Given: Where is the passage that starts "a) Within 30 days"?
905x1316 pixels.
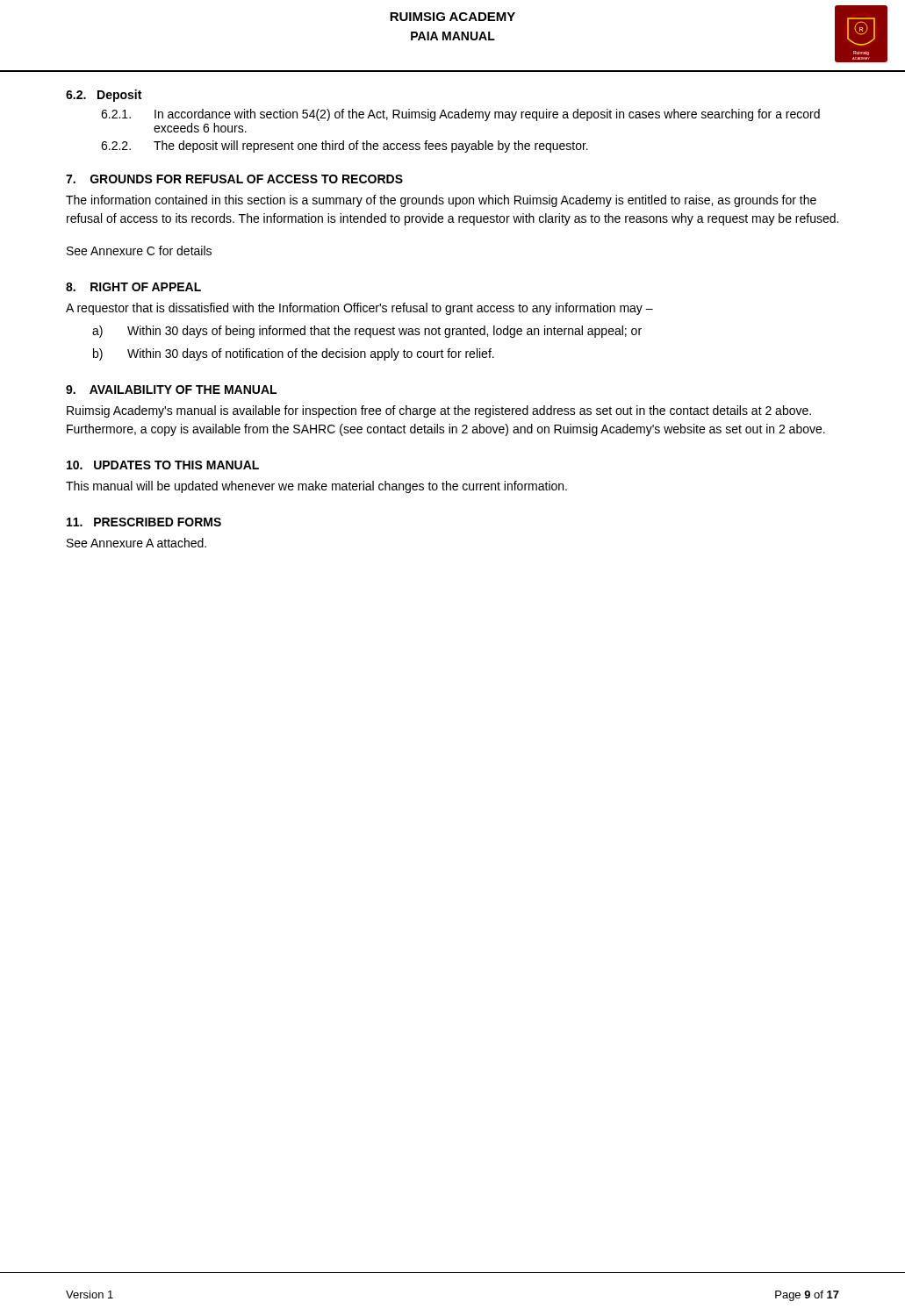Looking at the screenshot, I should 470,331.
